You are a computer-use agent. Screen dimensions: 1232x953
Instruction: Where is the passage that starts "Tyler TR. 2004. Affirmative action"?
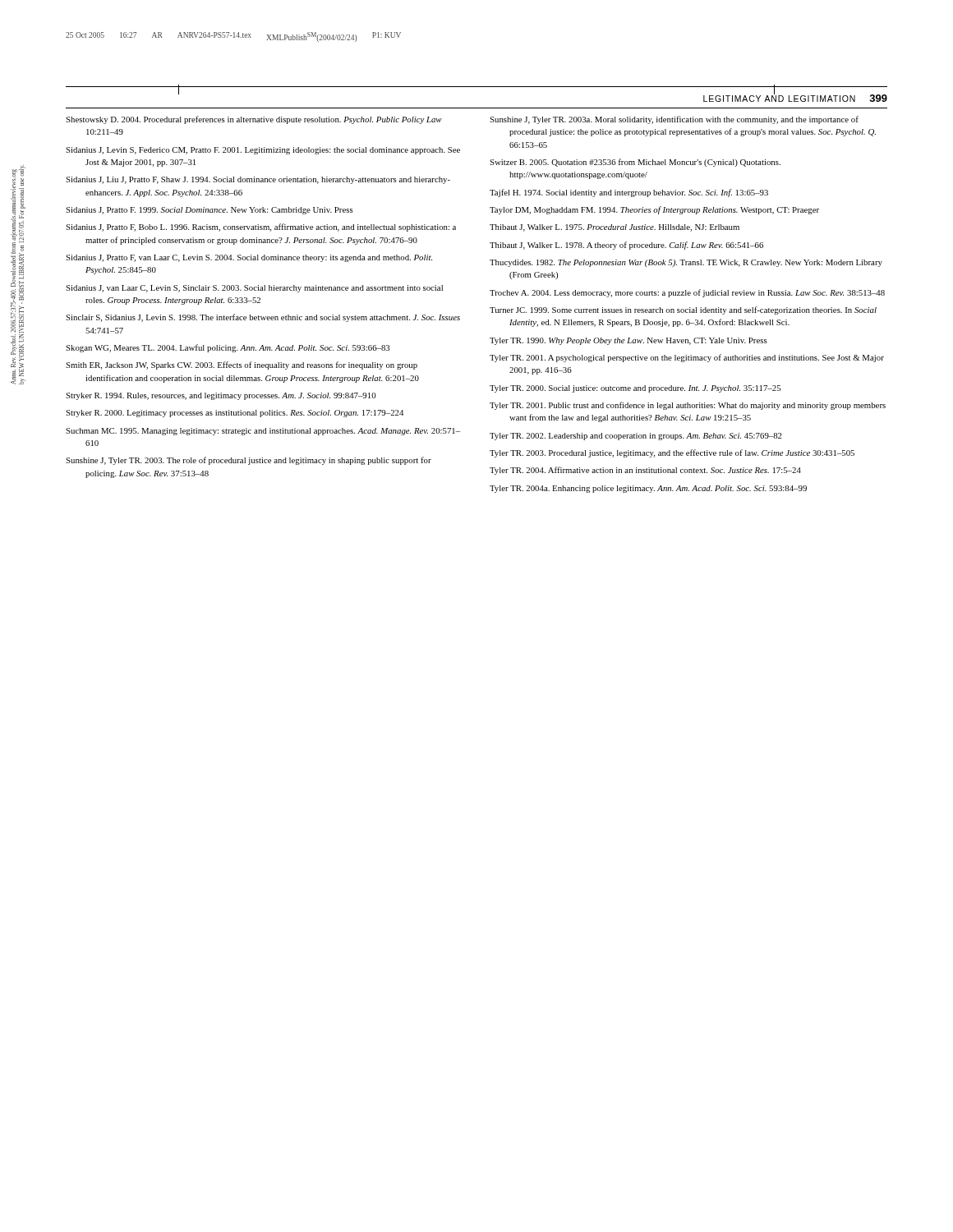click(645, 470)
